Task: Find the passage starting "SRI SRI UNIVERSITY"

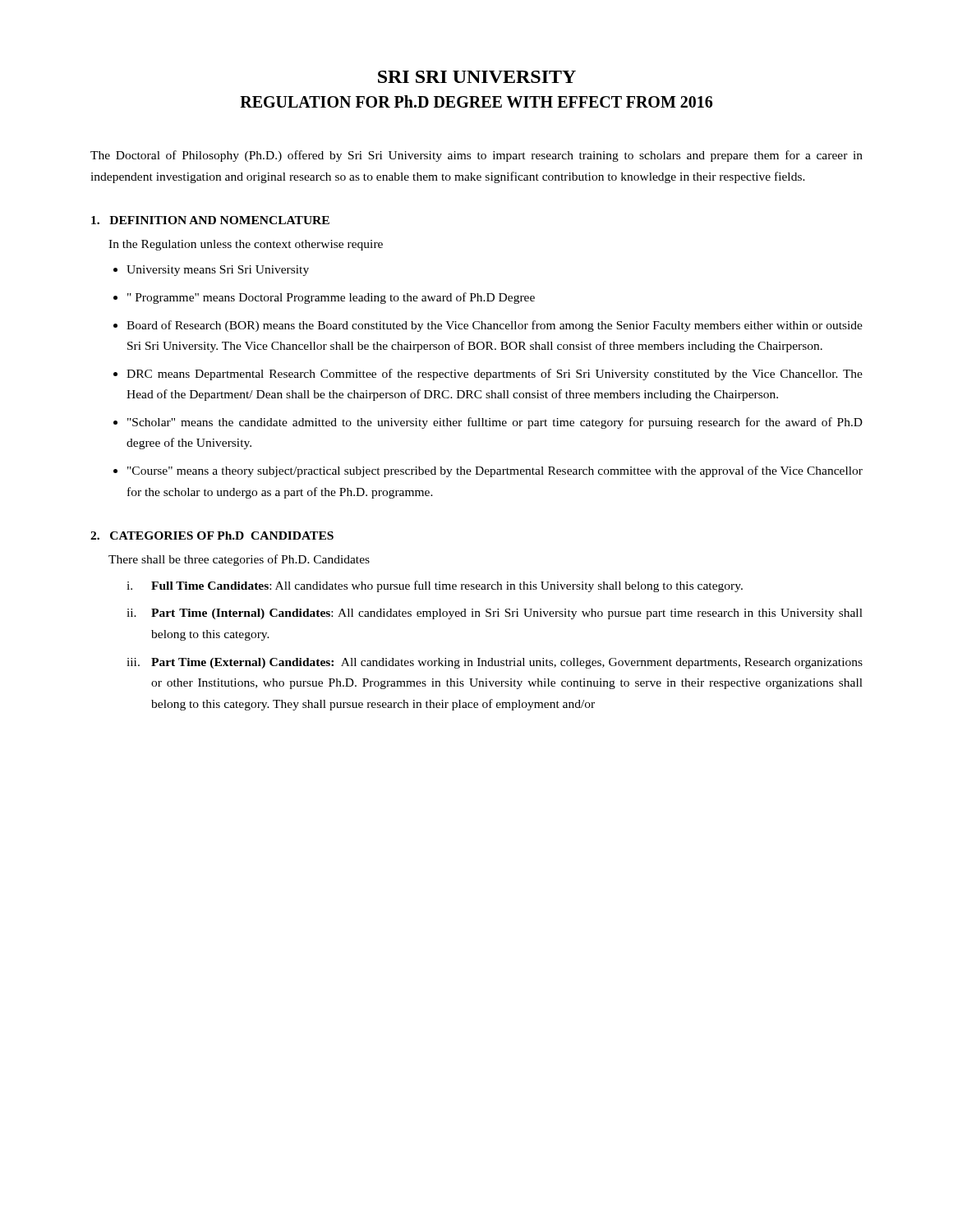Action: [x=476, y=76]
